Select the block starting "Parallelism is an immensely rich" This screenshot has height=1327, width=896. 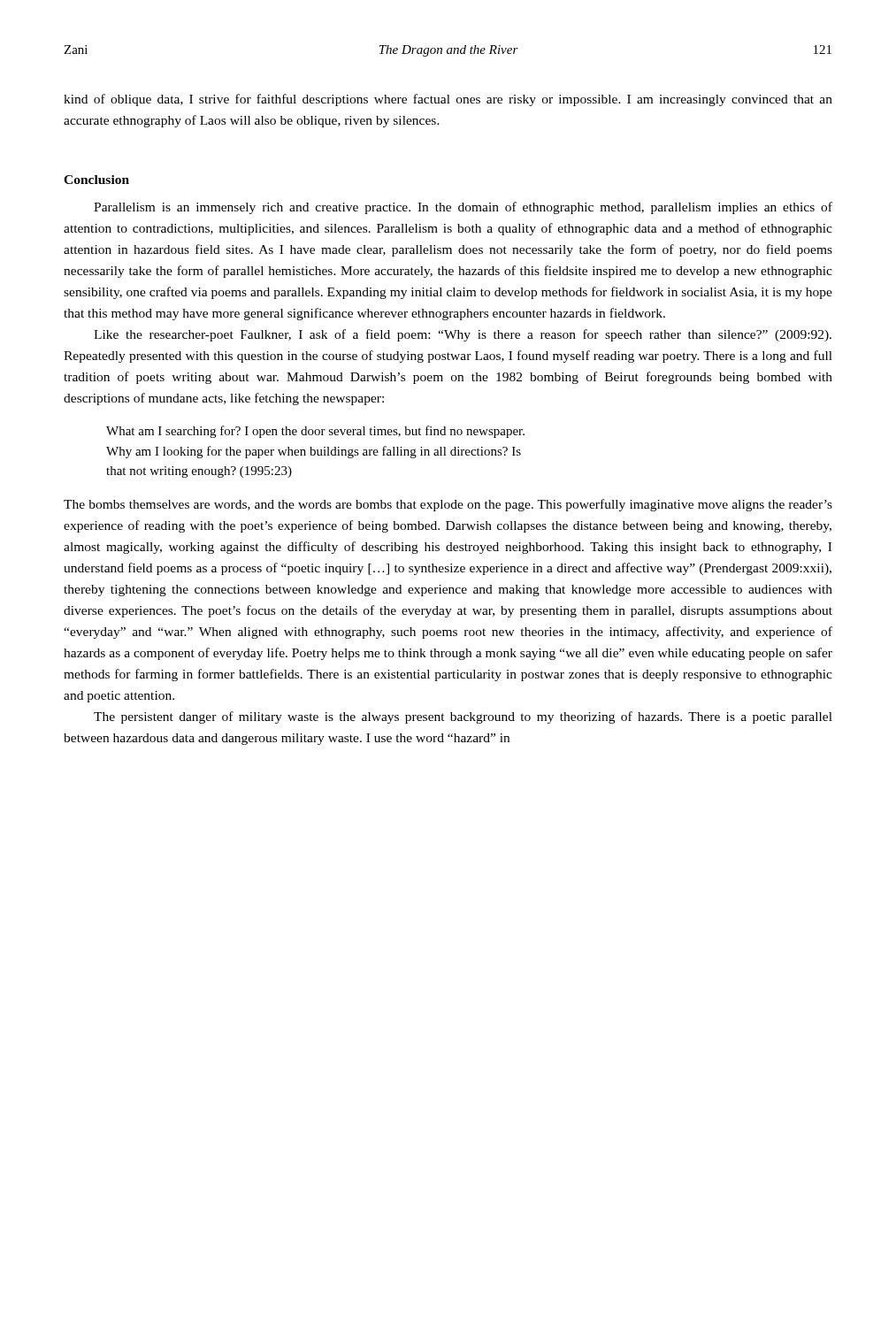click(x=448, y=260)
